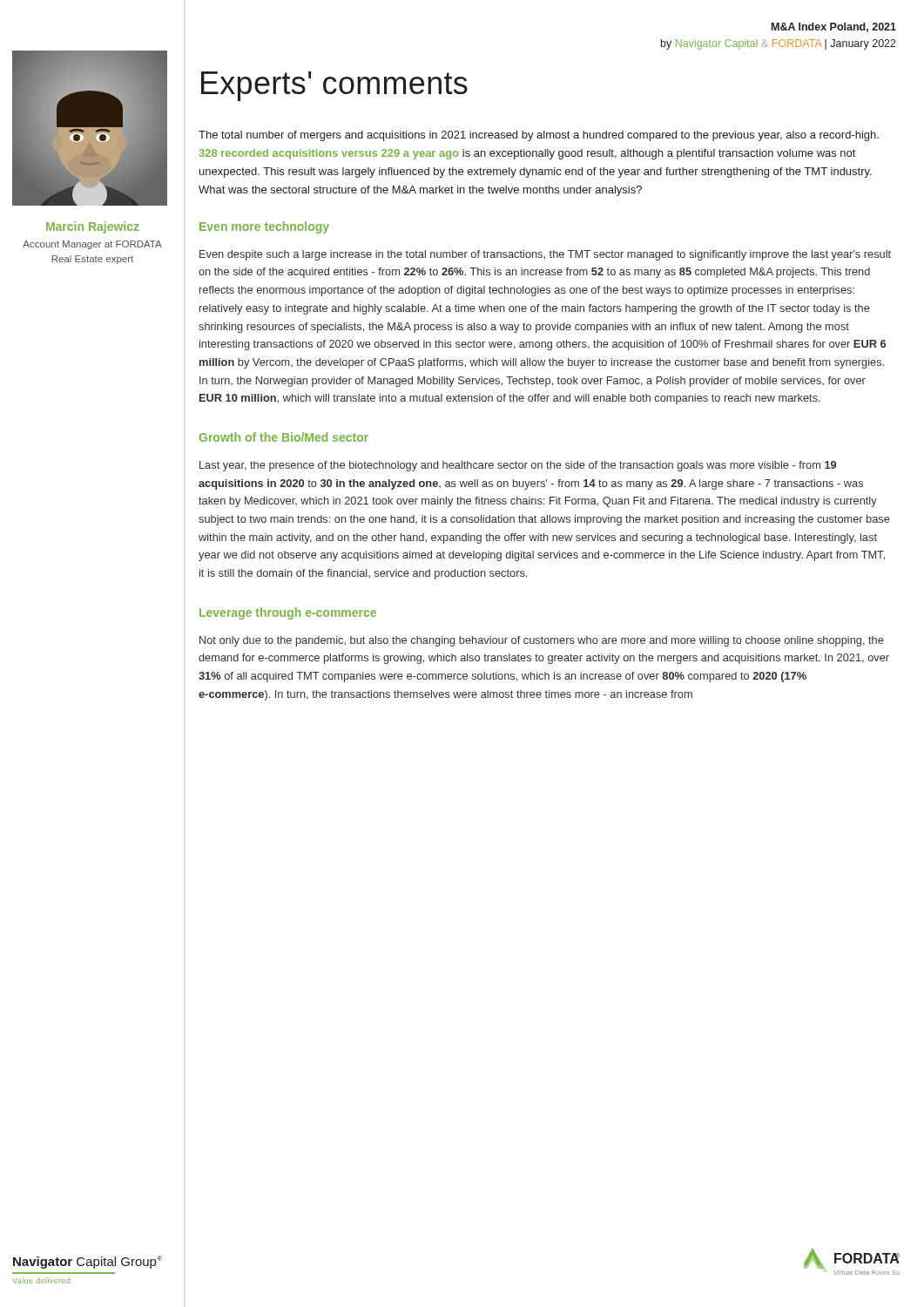Image resolution: width=924 pixels, height=1307 pixels.
Task: Select the text block with the text "The total number of"
Action: pyautogui.click(x=539, y=162)
